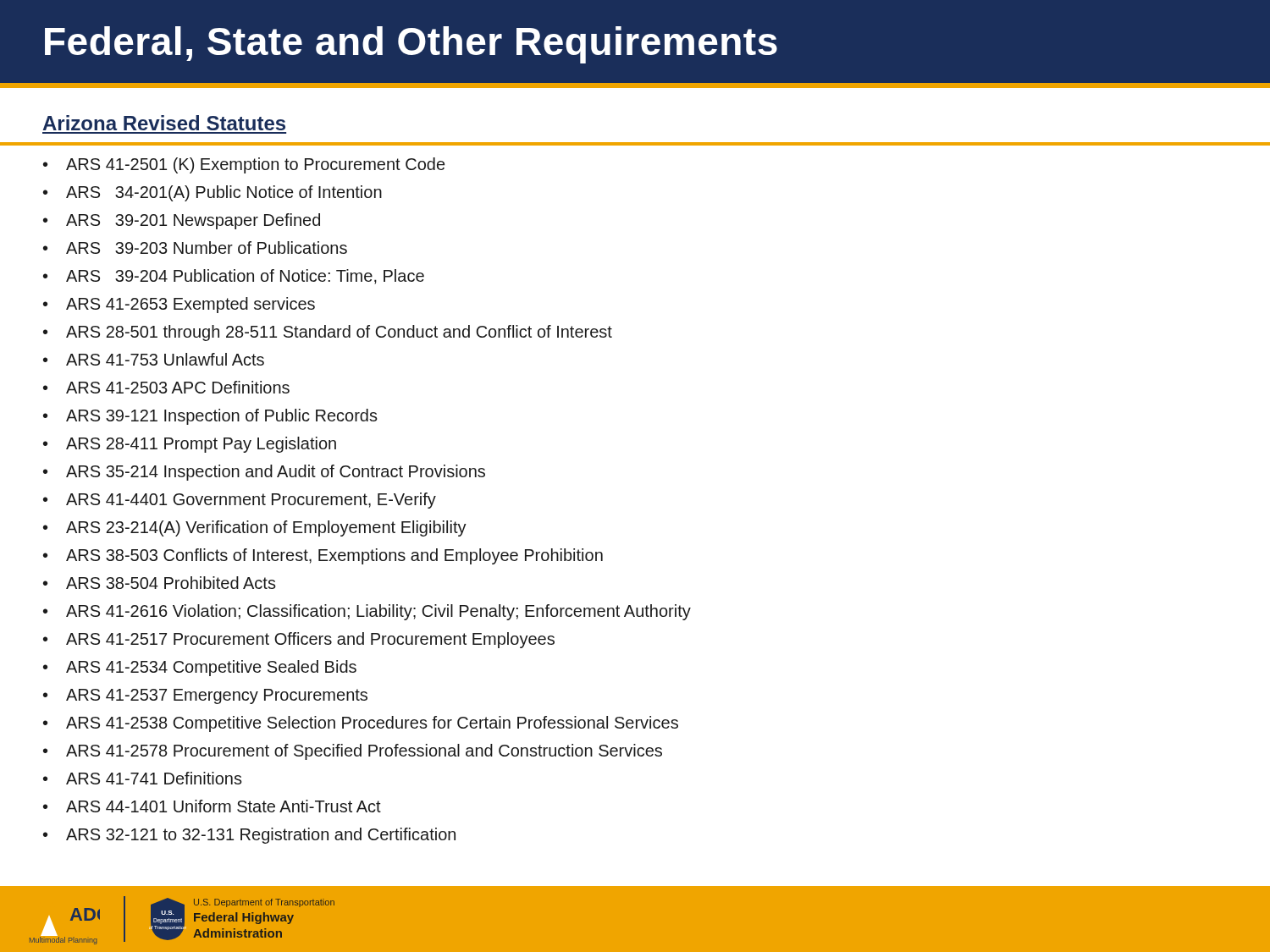Find the list item that says "• ARS 23-214(A) Verification of Employement Eligibility"
Screen dimensions: 952x1270
[x=255, y=528]
